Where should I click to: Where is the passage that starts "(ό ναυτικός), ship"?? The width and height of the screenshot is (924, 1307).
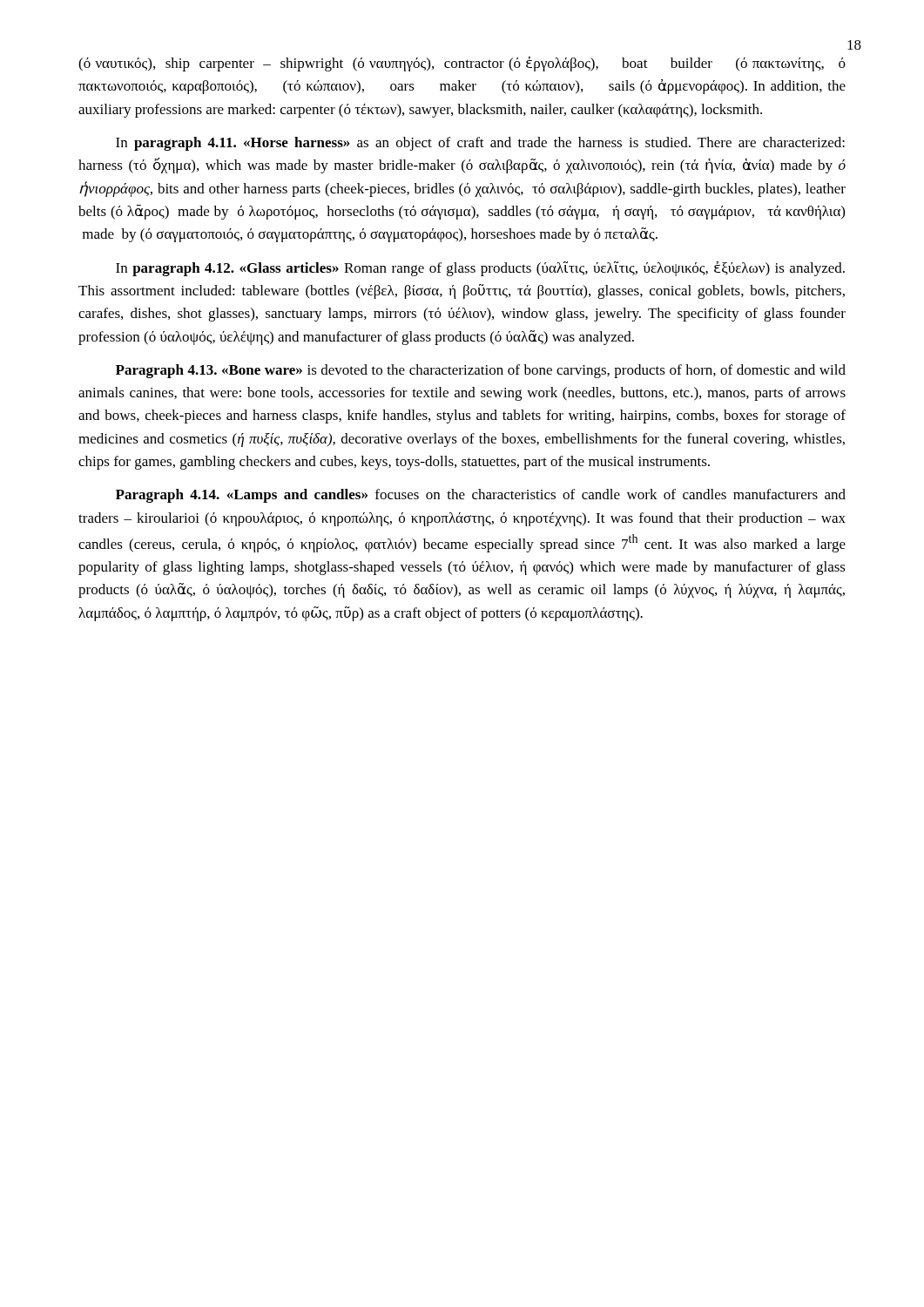pyautogui.click(x=462, y=87)
